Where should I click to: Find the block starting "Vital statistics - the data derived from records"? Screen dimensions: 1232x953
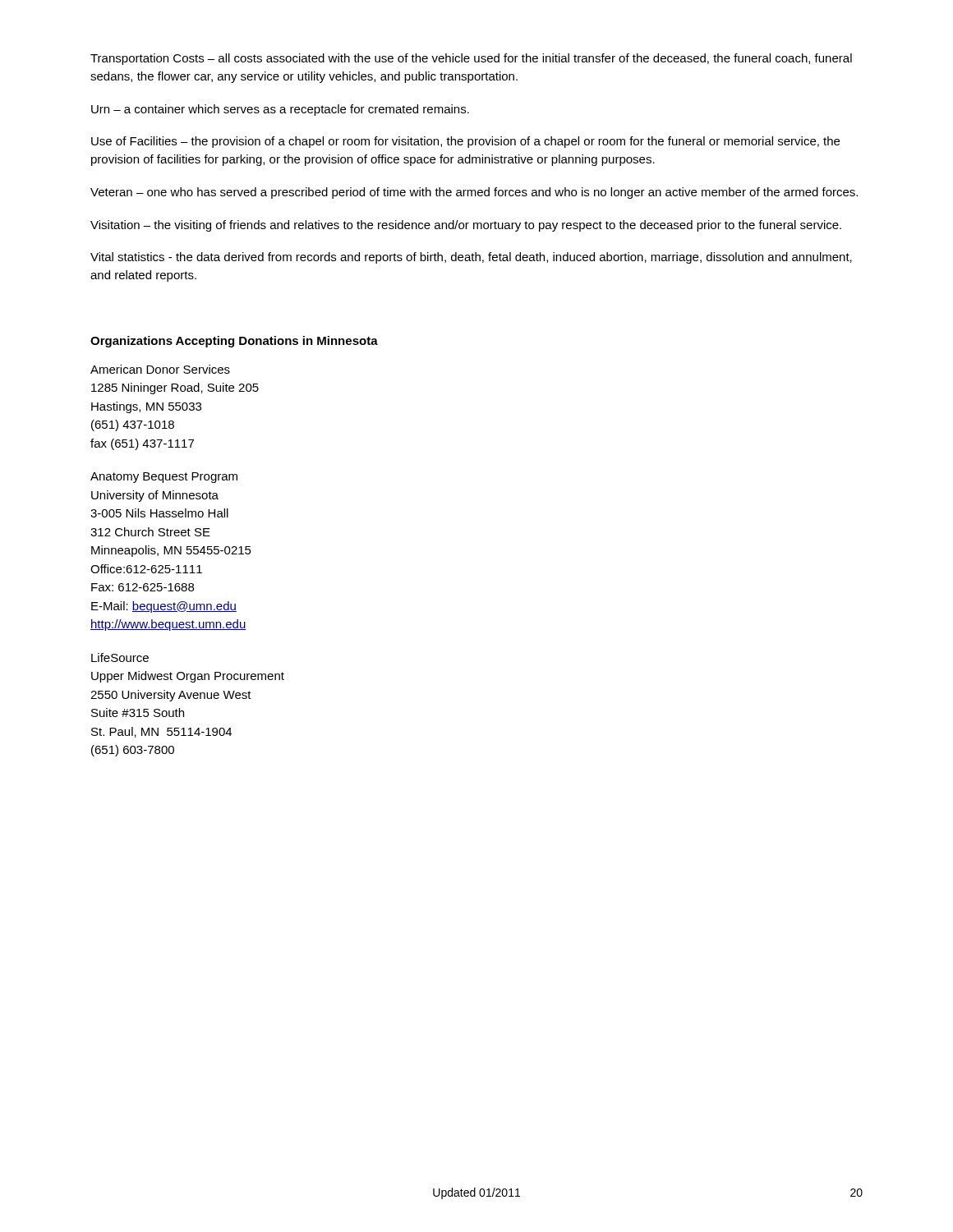471,266
